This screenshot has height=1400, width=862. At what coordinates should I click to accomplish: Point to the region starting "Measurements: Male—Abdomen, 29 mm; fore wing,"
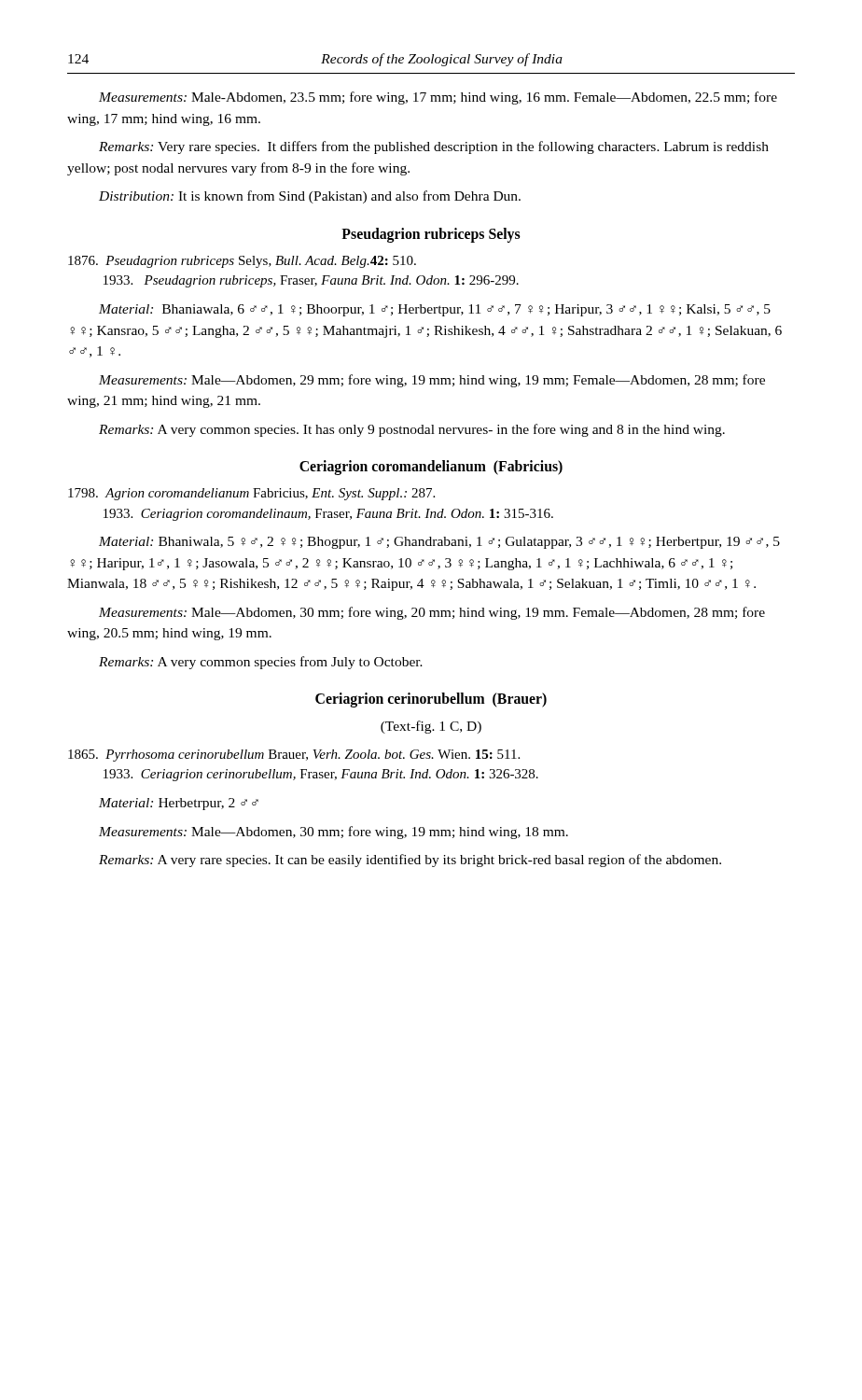(x=431, y=390)
